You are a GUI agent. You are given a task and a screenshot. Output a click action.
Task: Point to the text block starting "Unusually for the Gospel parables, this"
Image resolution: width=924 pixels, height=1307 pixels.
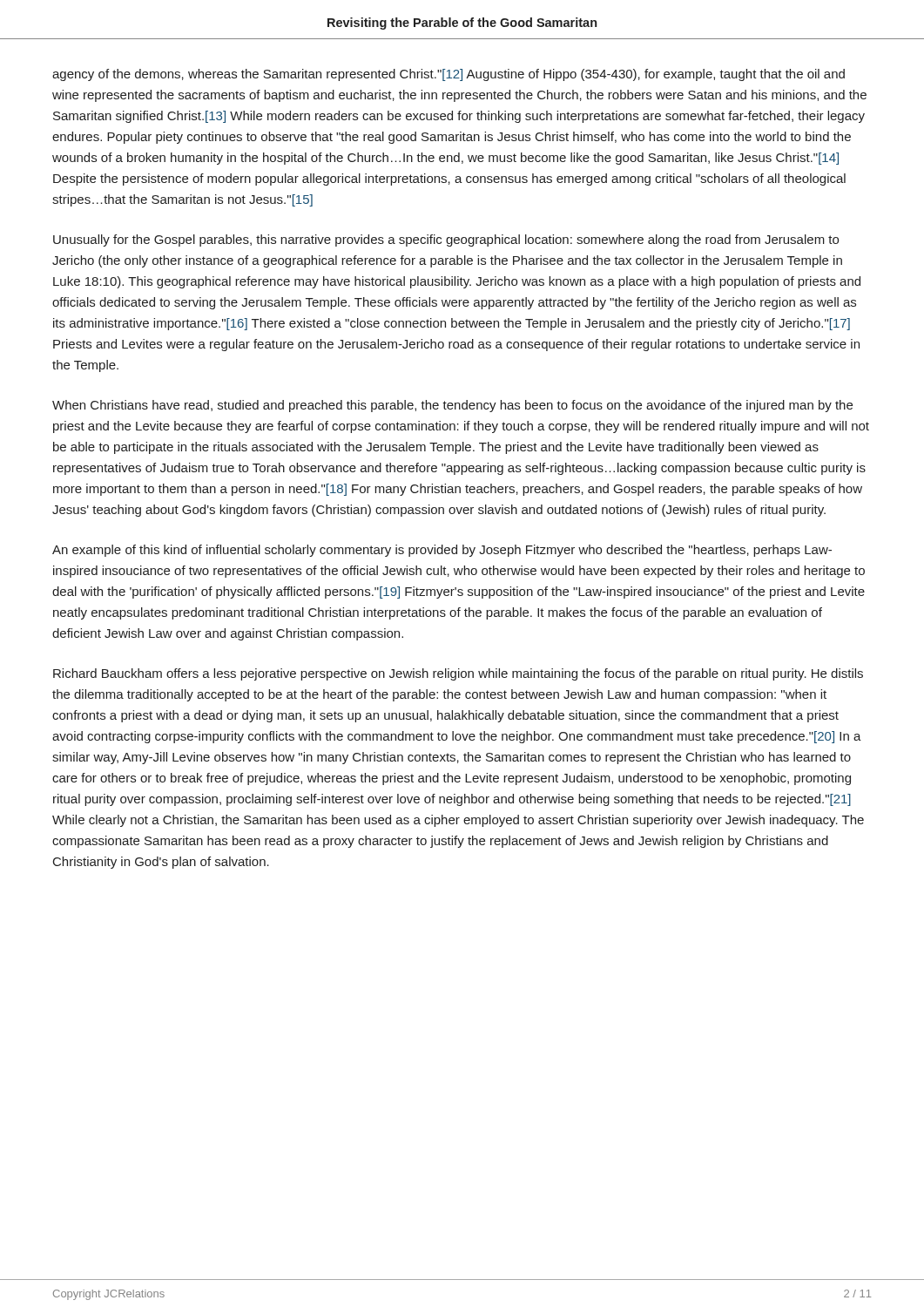click(x=457, y=302)
